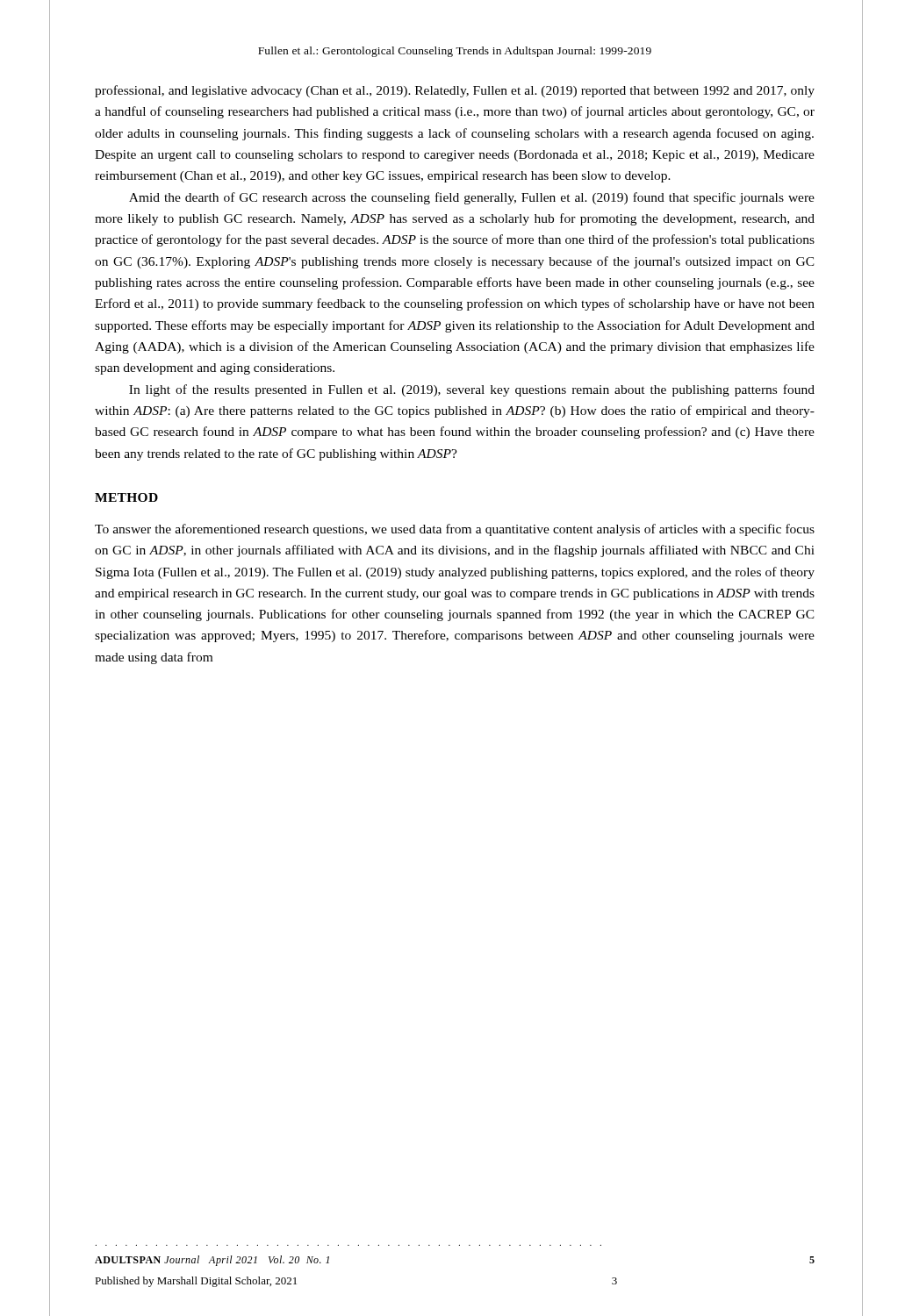912x1316 pixels.
Task: Find the text block that says "In light of the results presented in"
Action: pyautogui.click(x=455, y=421)
